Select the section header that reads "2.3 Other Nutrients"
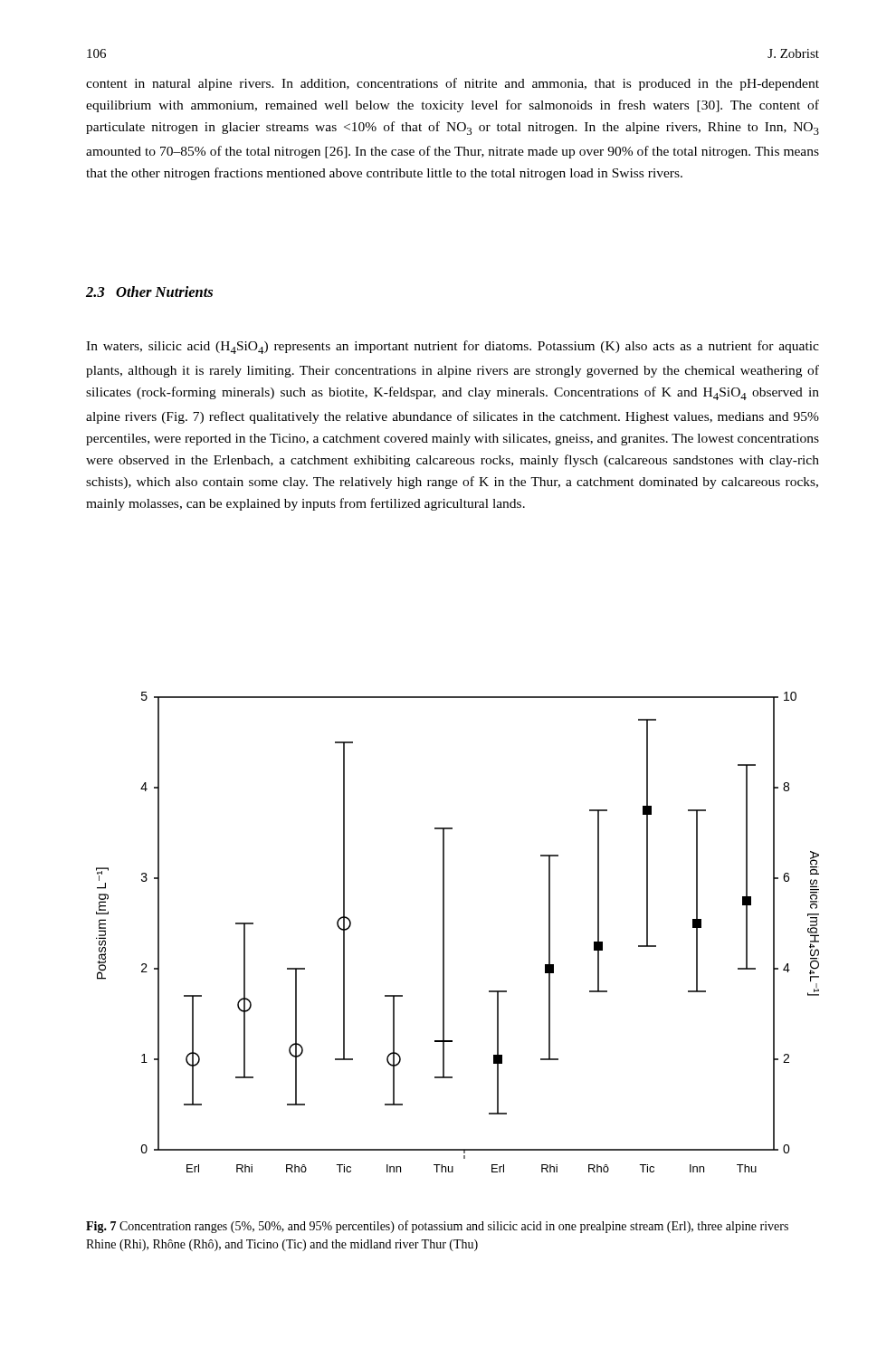896x1358 pixels. [150, 292]
